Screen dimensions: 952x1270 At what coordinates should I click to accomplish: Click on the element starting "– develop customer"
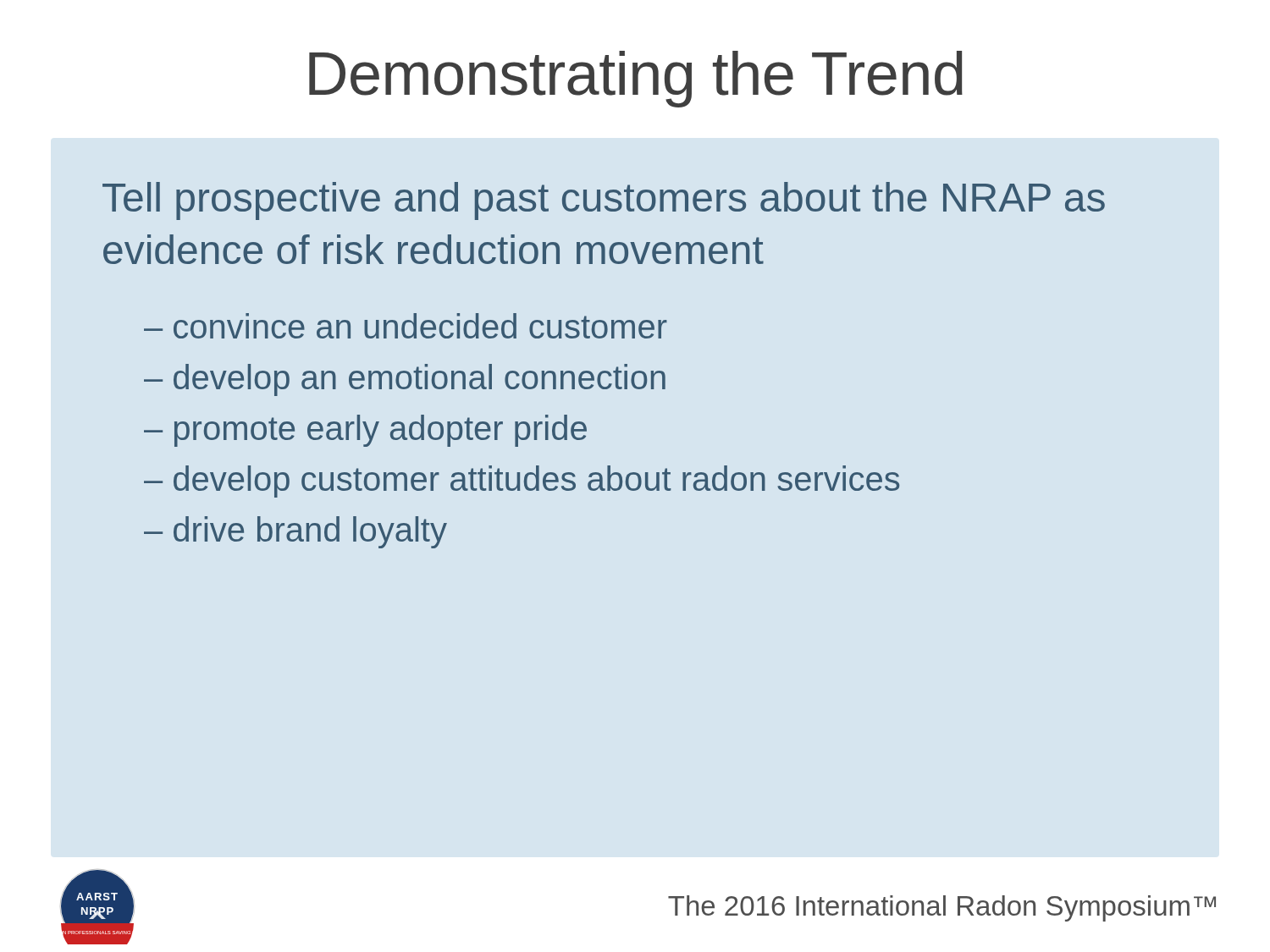pos(522,479)
